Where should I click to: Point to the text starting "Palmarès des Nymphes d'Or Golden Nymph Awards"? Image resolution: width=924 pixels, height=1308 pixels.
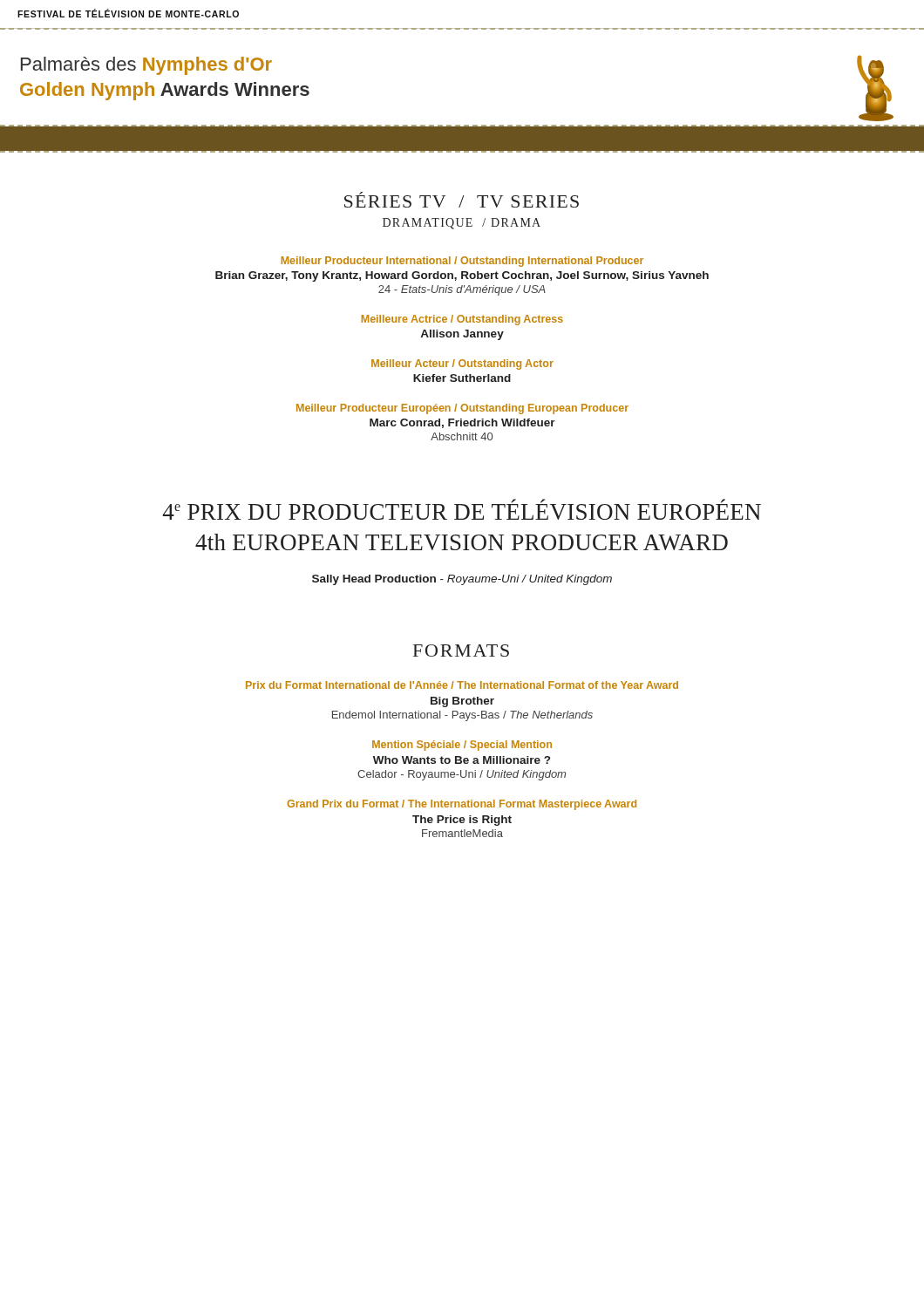(x=165, y=78)
